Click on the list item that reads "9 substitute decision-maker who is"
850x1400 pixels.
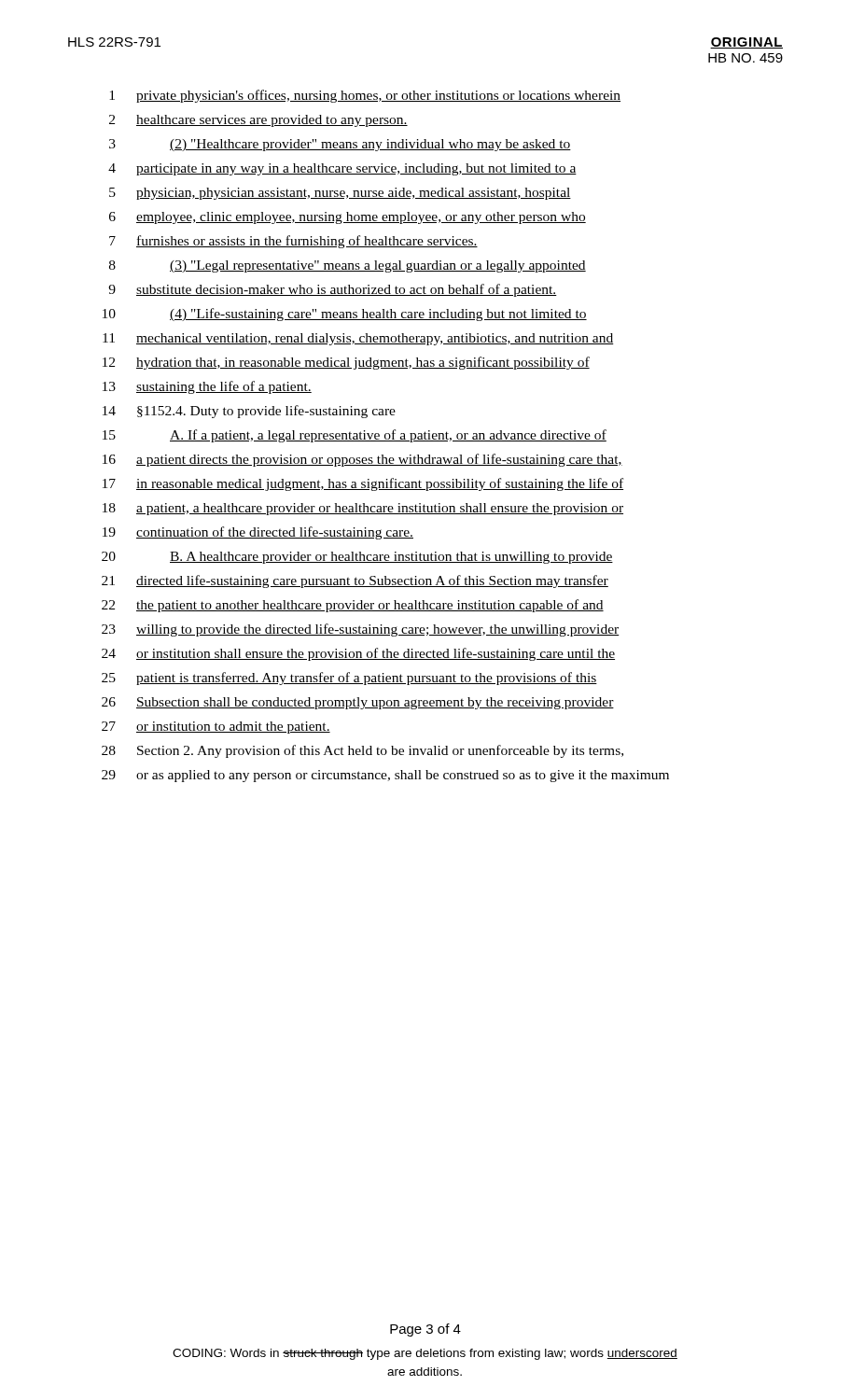coord(425,289)
